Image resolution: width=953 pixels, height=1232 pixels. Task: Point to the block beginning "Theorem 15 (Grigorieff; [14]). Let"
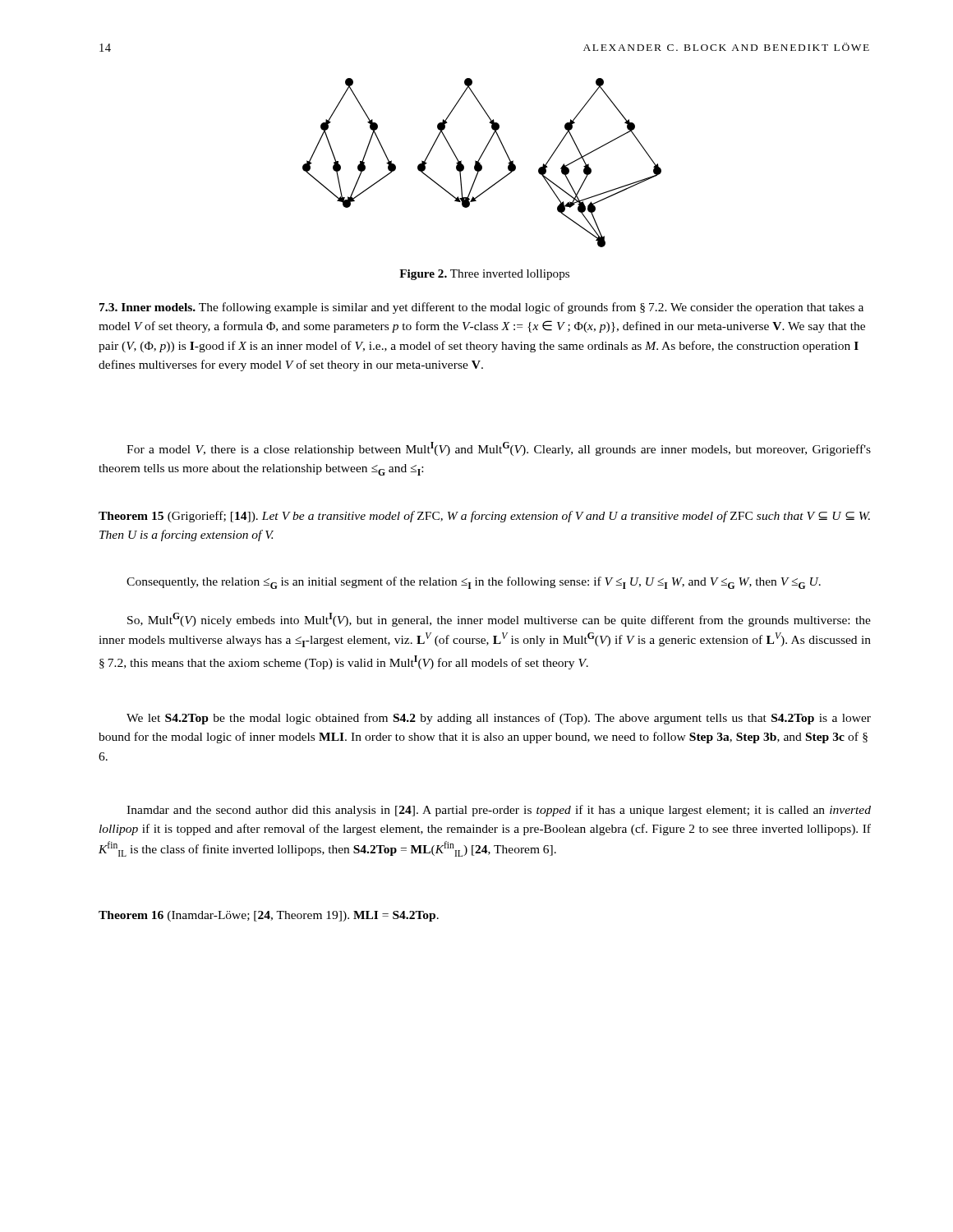tap(485, 525)
